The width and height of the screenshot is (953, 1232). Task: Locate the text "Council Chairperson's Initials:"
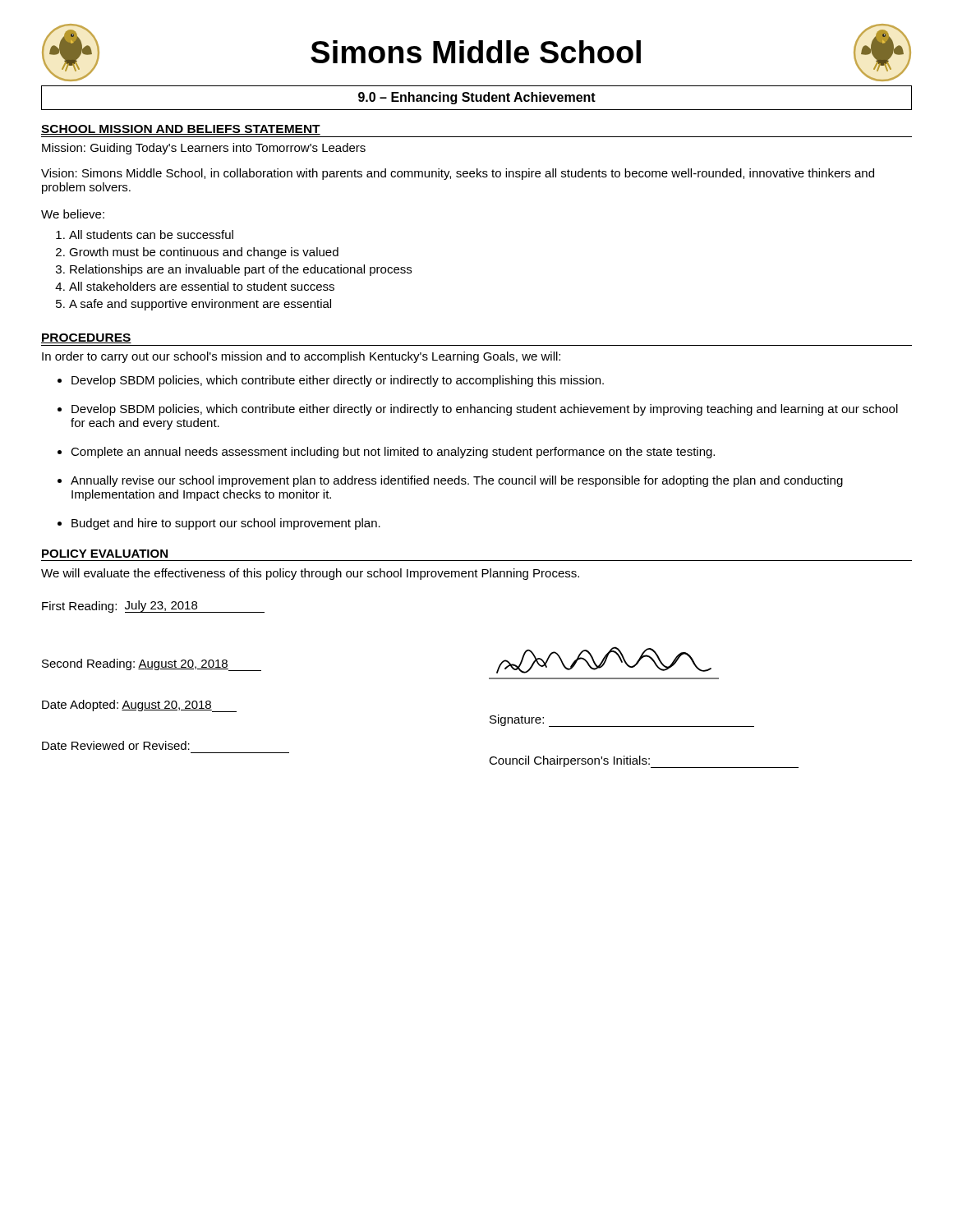click(x=644, y=761)
